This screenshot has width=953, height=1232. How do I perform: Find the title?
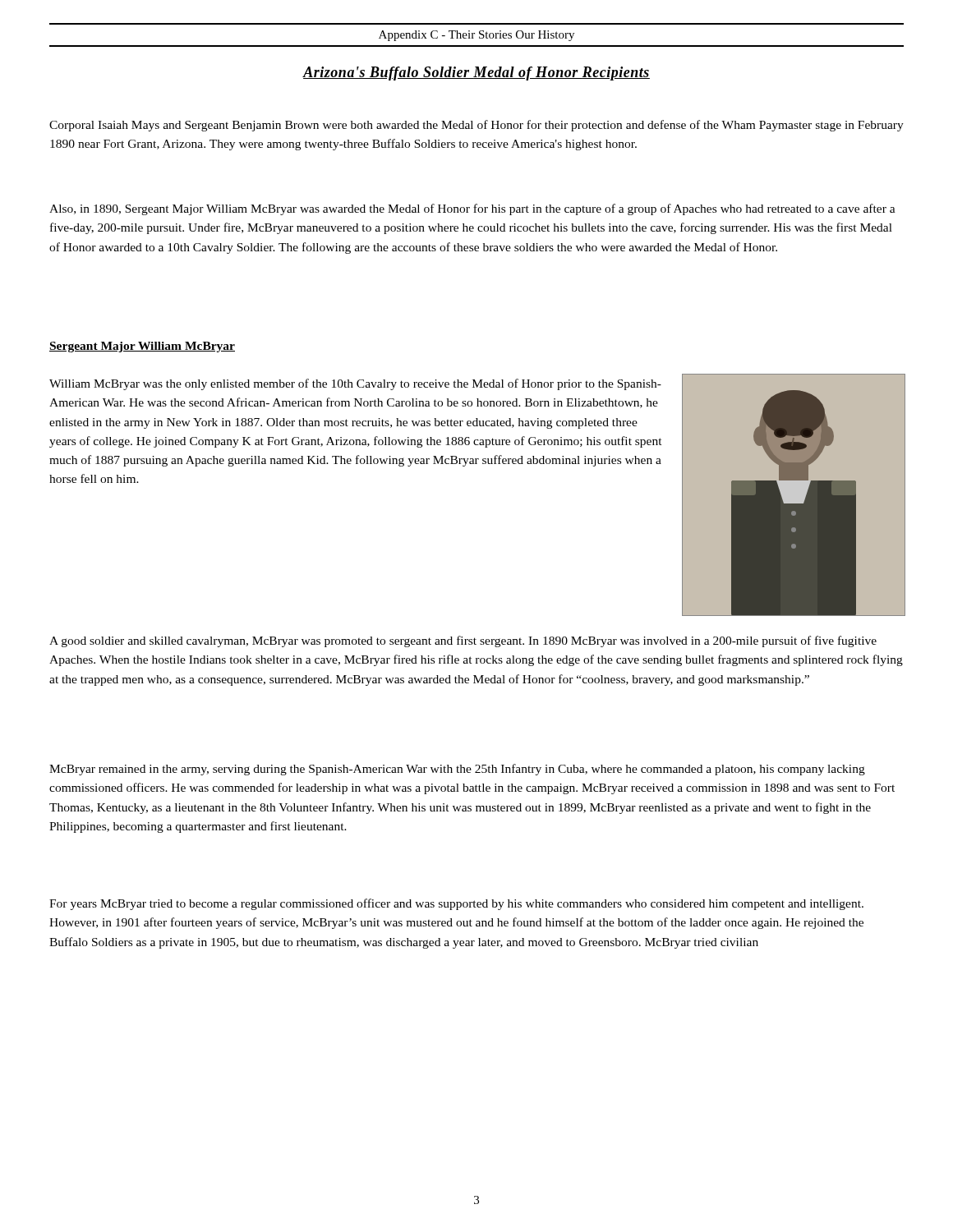pos(476,72)
